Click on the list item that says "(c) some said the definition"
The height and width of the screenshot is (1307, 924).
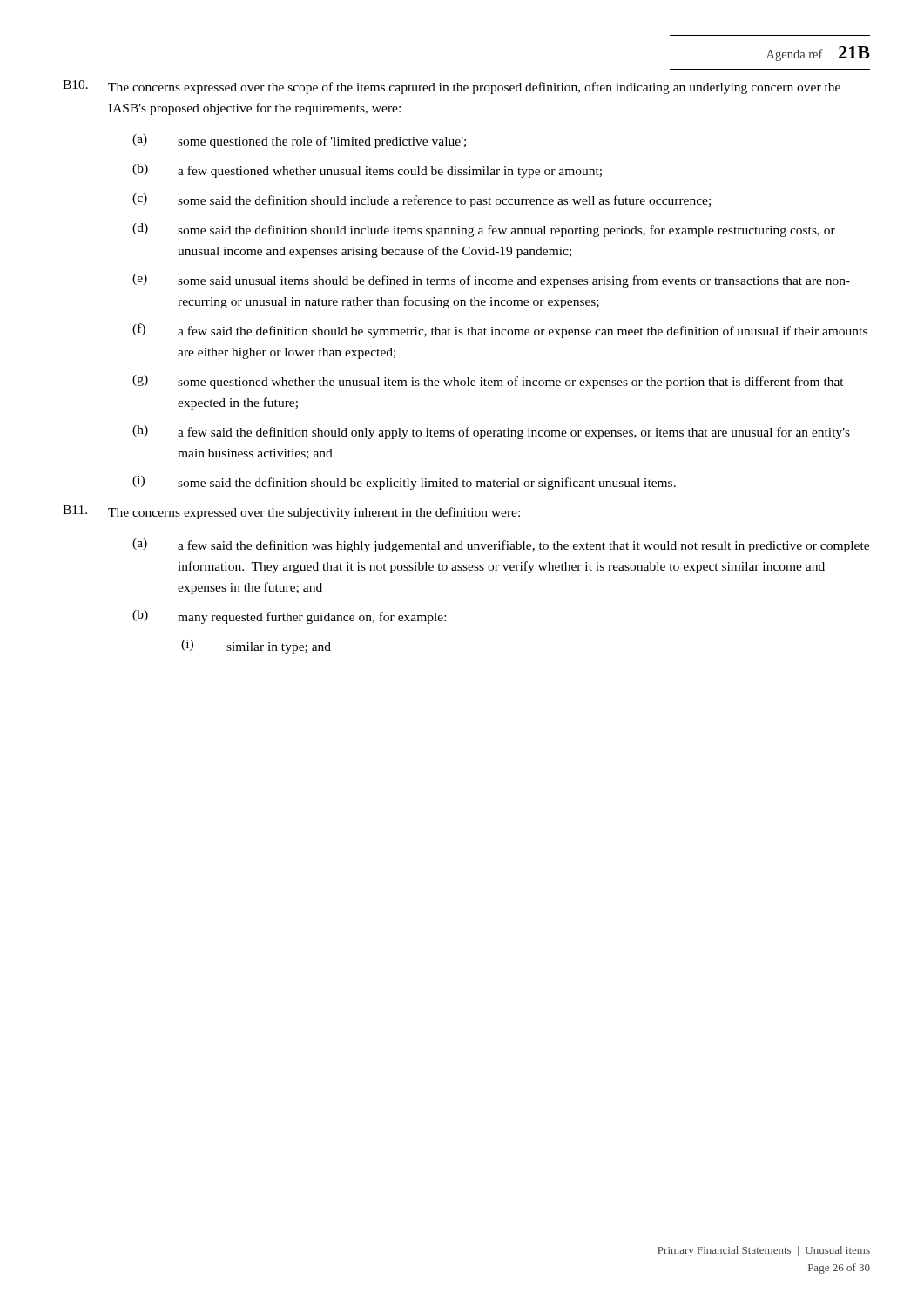[x=501, y=200]
